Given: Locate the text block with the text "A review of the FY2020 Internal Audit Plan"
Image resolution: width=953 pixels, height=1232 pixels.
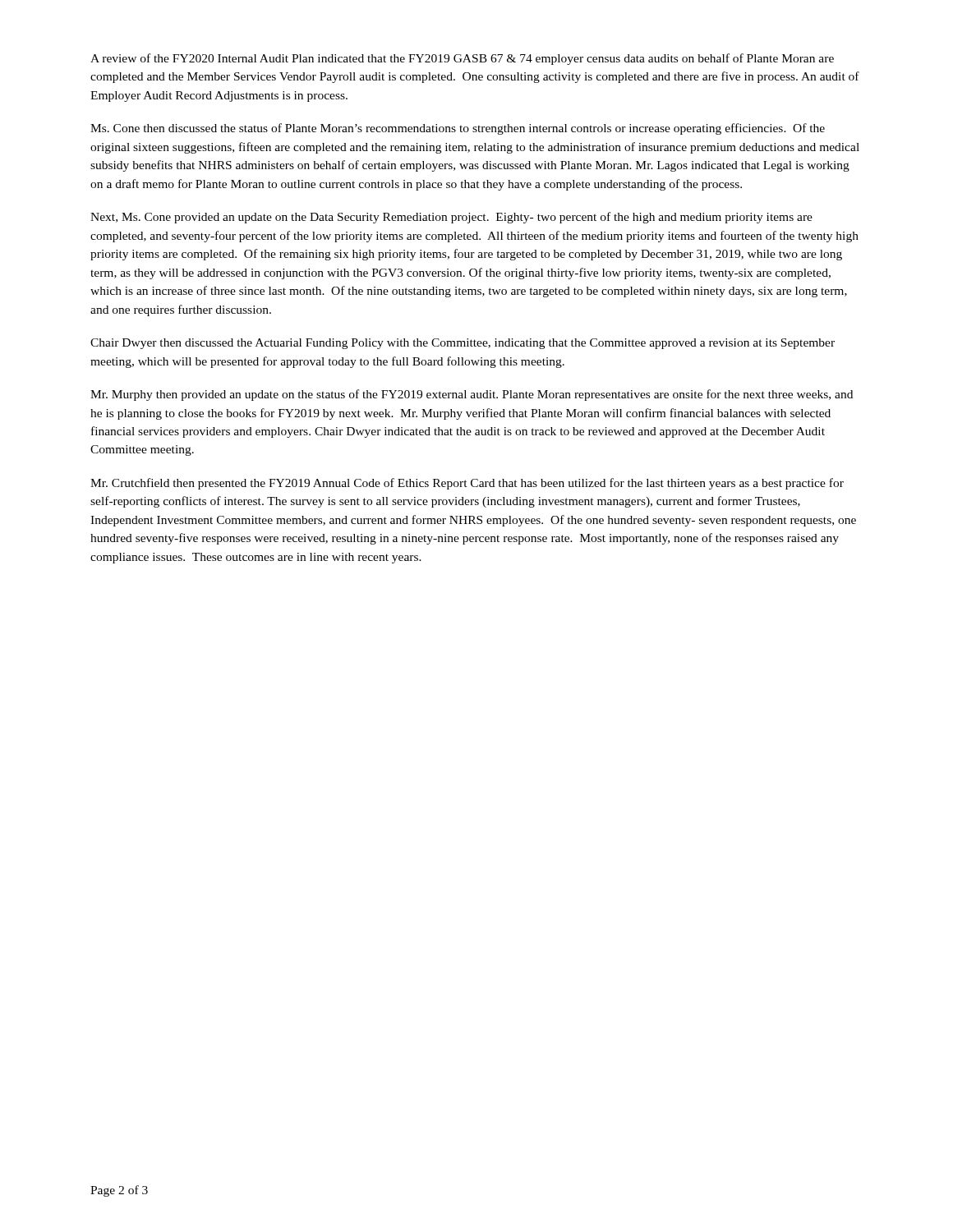Looking at the screenshot, I should pyautogui.click(x=475, y=76).
